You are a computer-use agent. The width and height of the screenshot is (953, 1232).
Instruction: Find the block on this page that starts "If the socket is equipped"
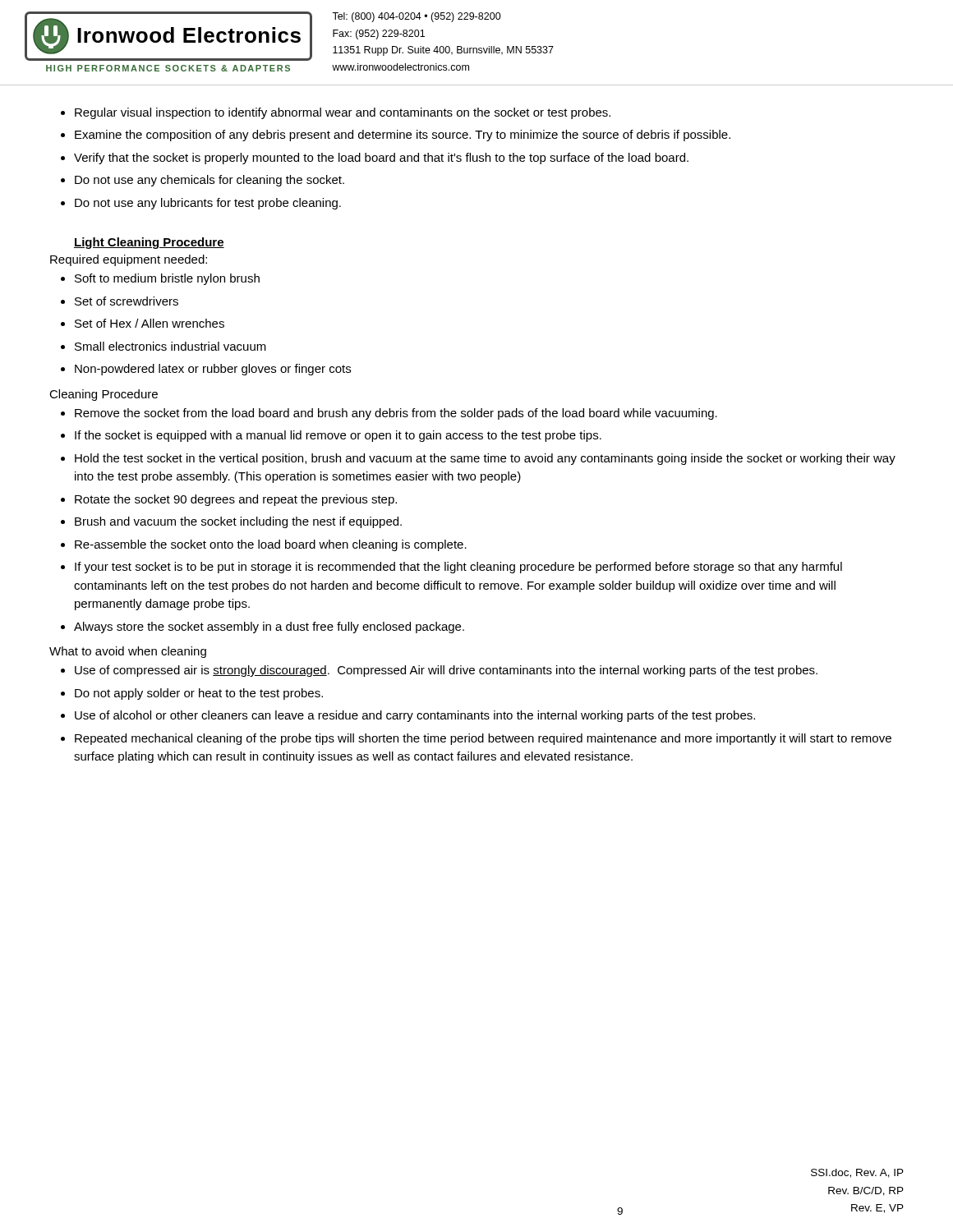(x=489, y=436)
